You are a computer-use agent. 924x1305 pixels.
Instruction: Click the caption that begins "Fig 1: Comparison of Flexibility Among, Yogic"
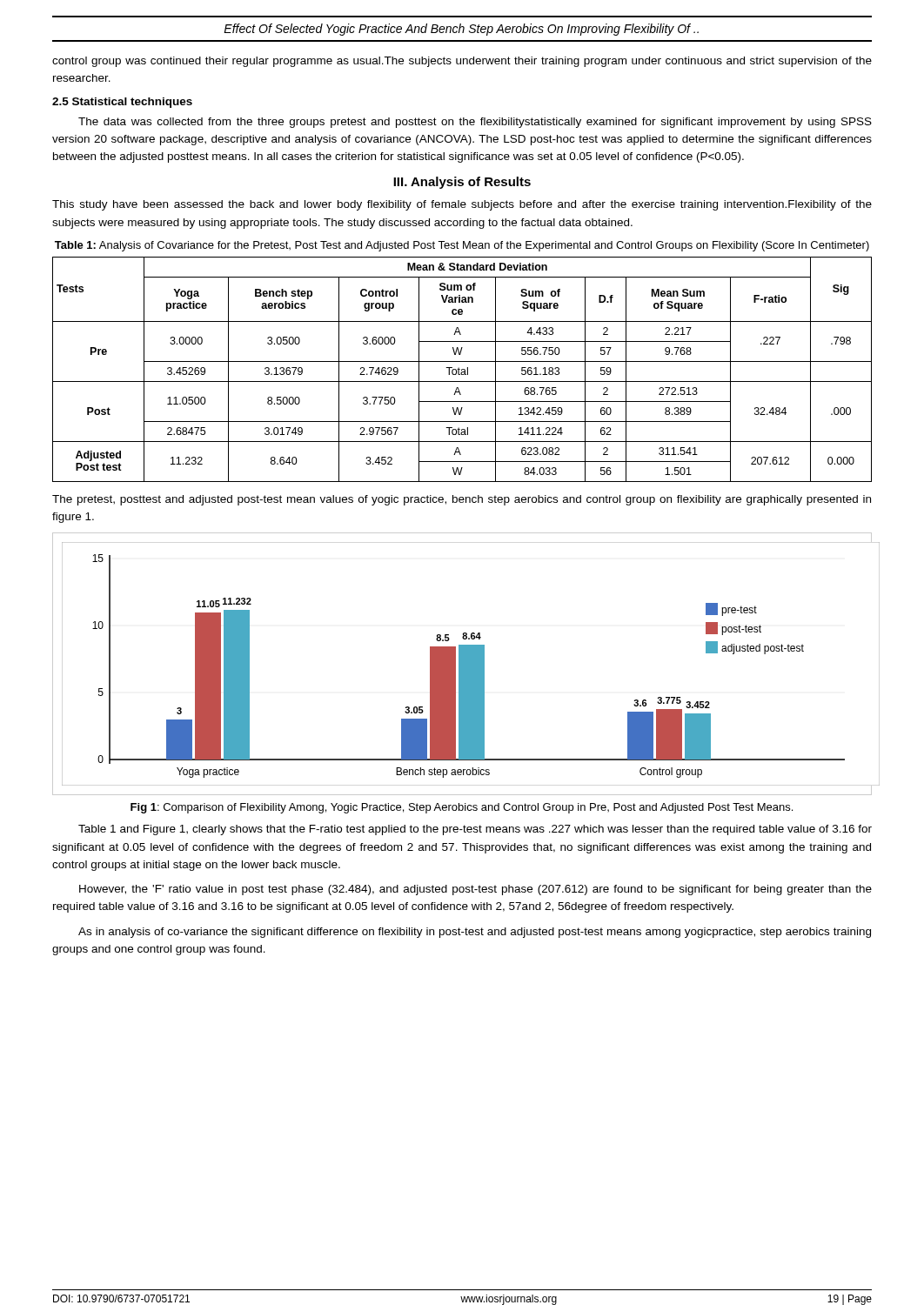coord(462,807)
